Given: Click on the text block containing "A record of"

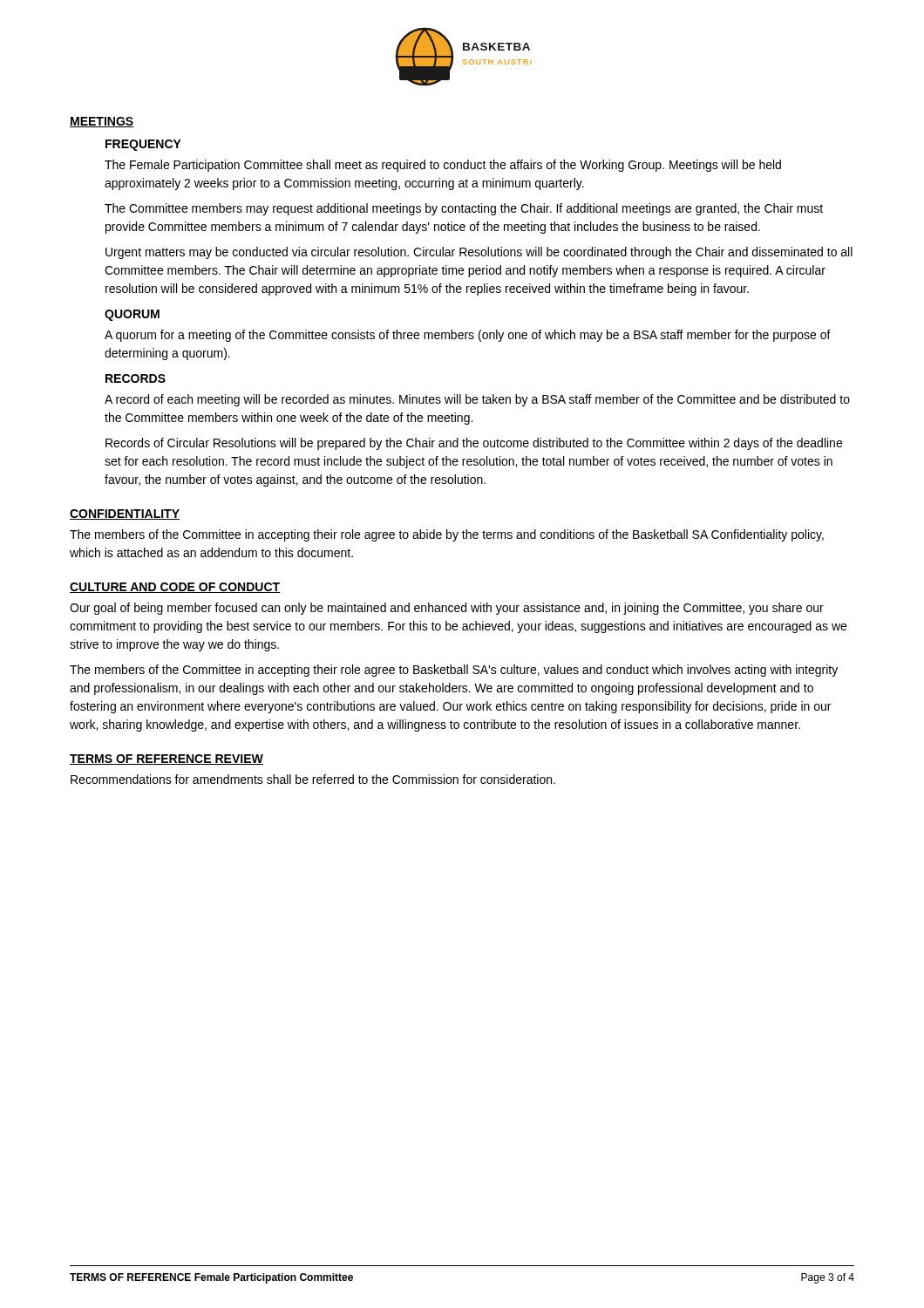Looking at the screenshot, I should (x=477, y=409).
